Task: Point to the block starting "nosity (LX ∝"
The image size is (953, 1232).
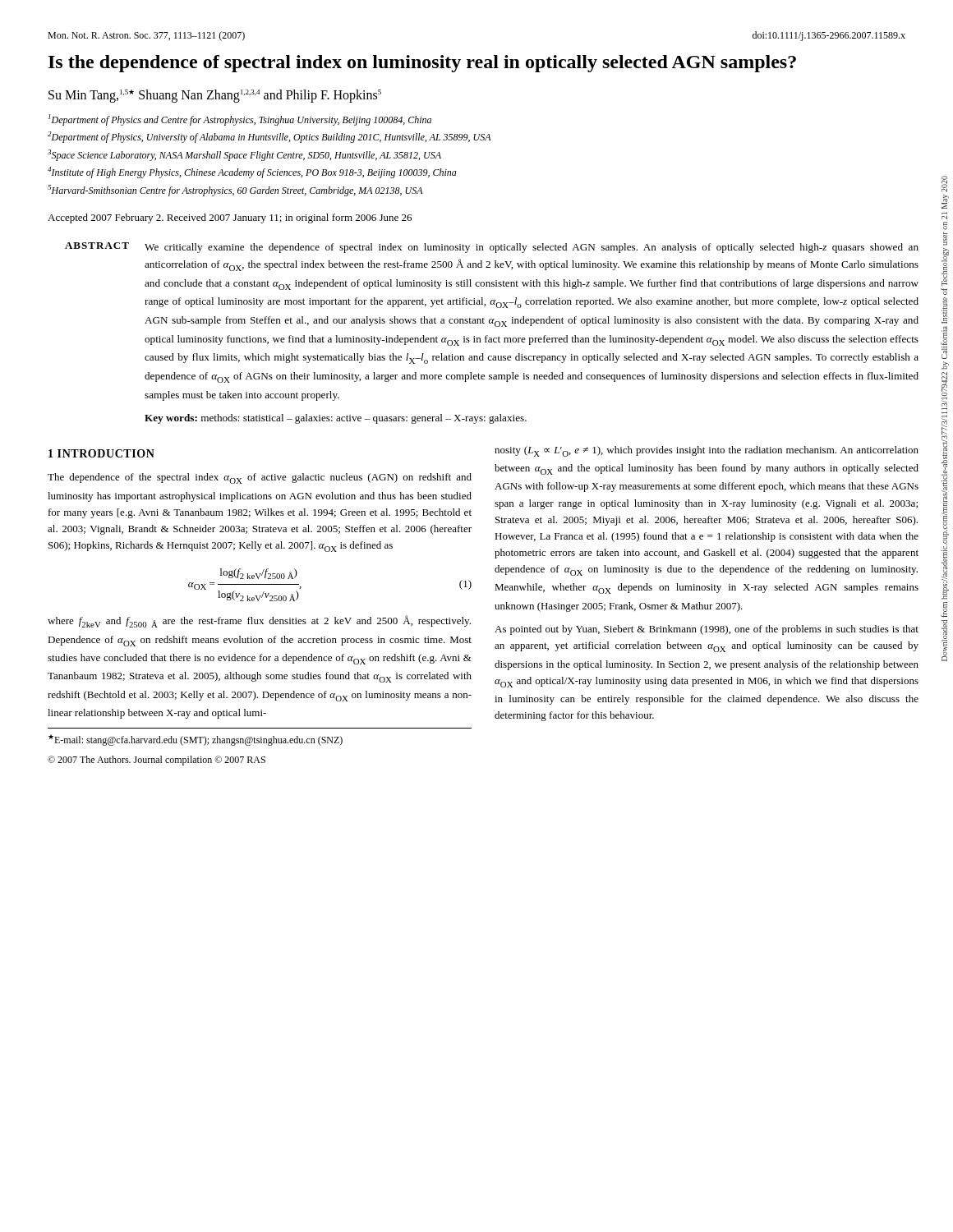Action: pos(707,528)
